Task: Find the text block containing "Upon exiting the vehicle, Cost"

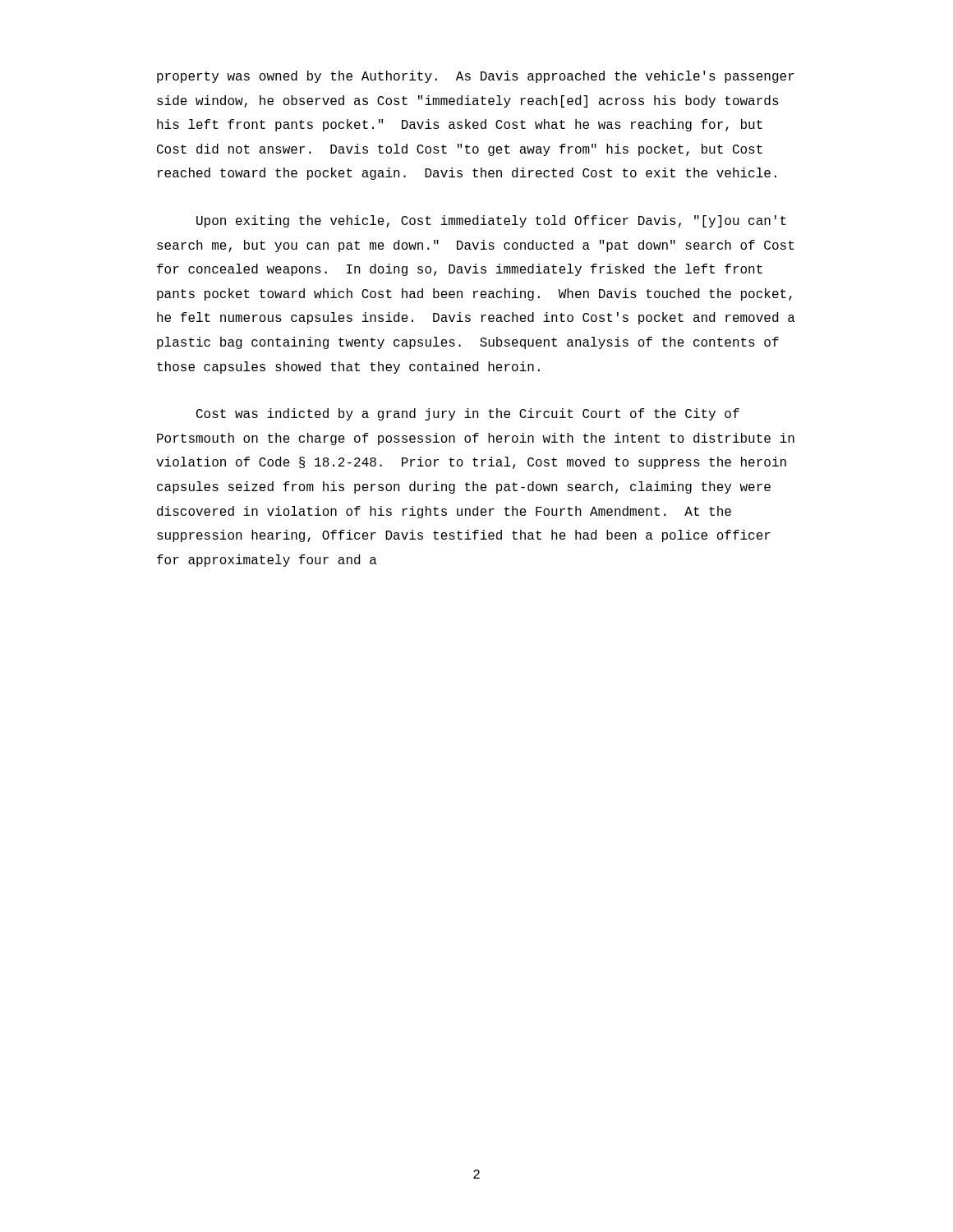Action: (476, 295)
